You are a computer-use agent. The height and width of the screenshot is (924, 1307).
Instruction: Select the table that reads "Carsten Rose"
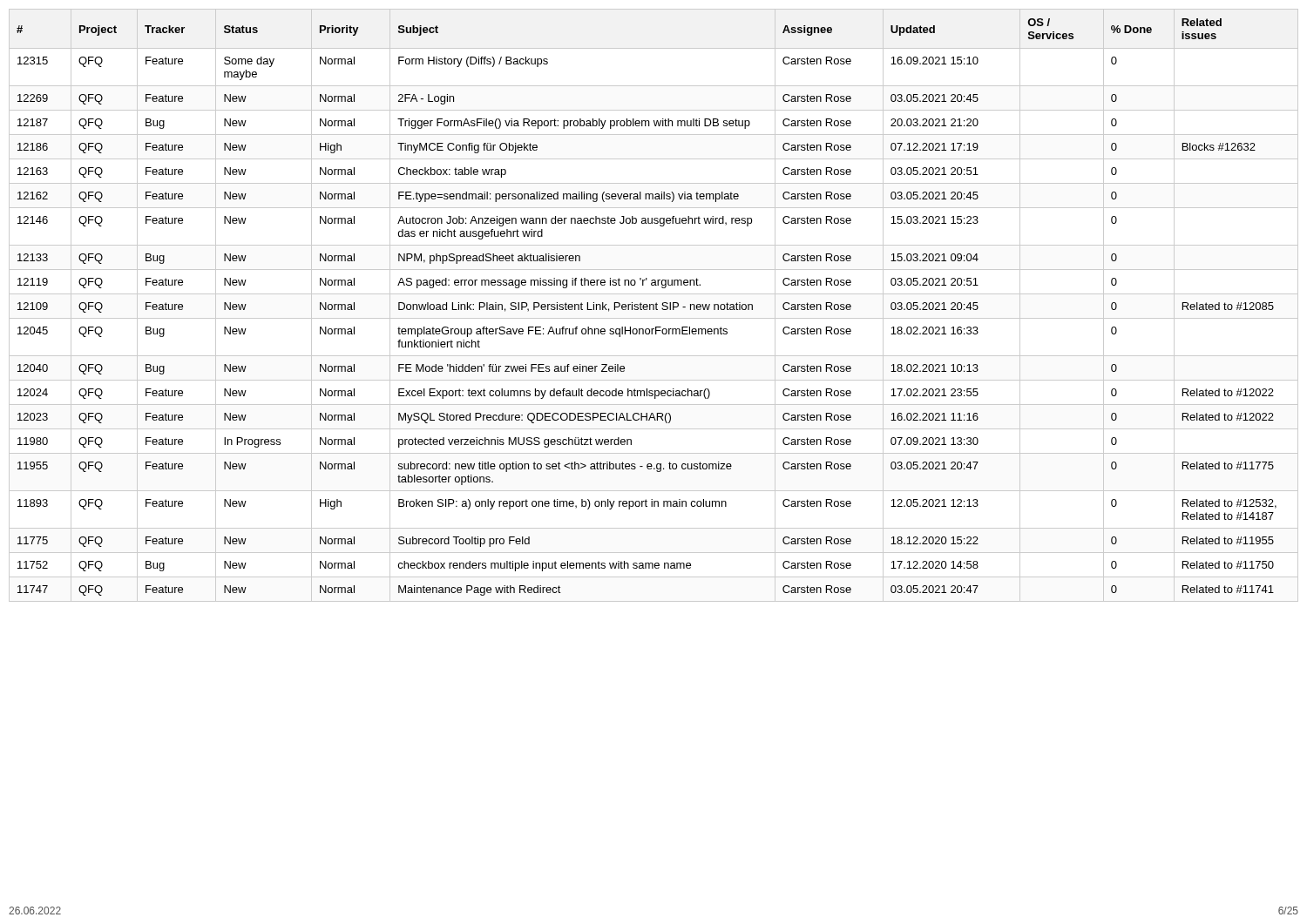pyautogui.click(x=654, y=449)
